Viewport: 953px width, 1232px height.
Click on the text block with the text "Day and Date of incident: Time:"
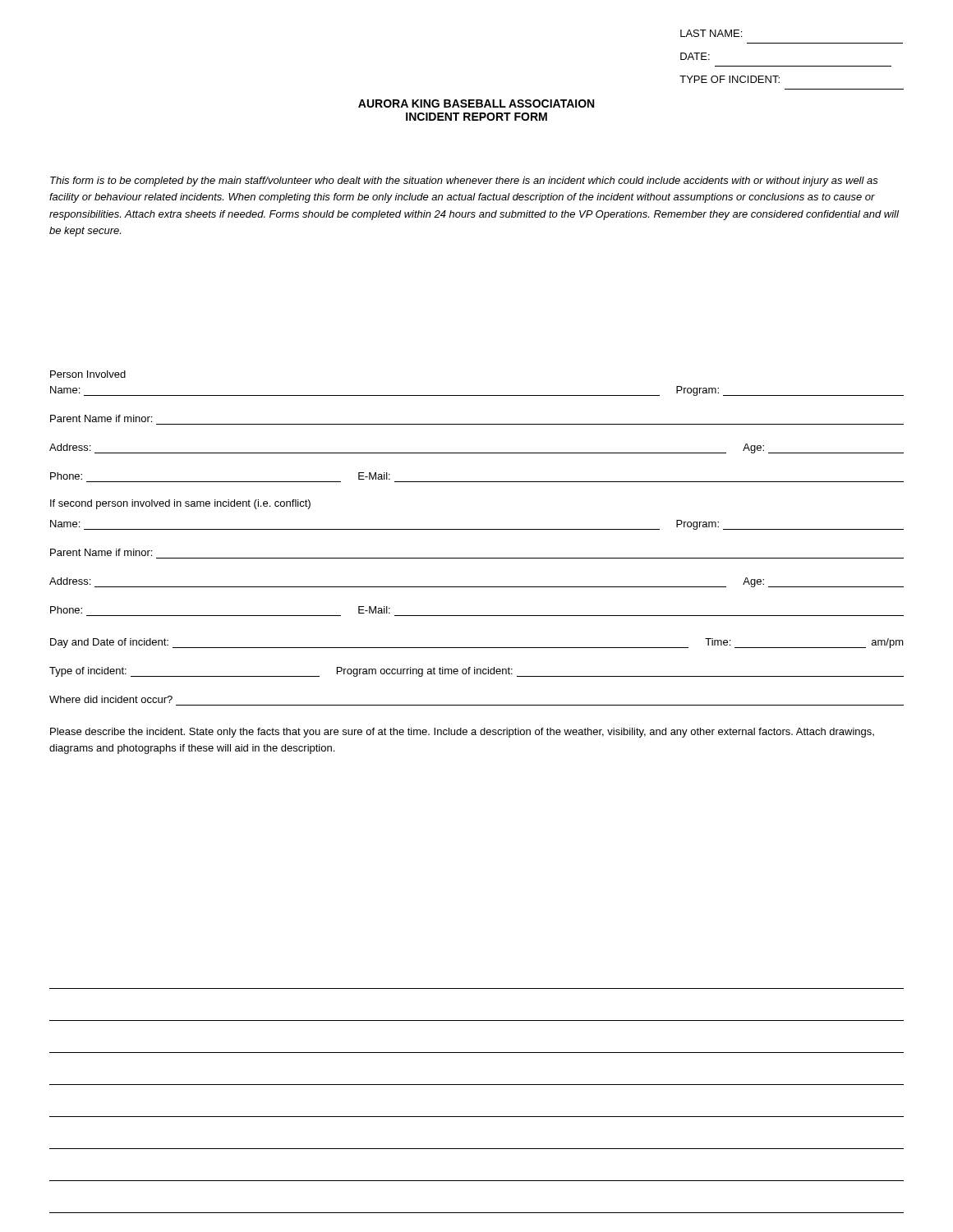pyautogui.click(x=476, y=641)
